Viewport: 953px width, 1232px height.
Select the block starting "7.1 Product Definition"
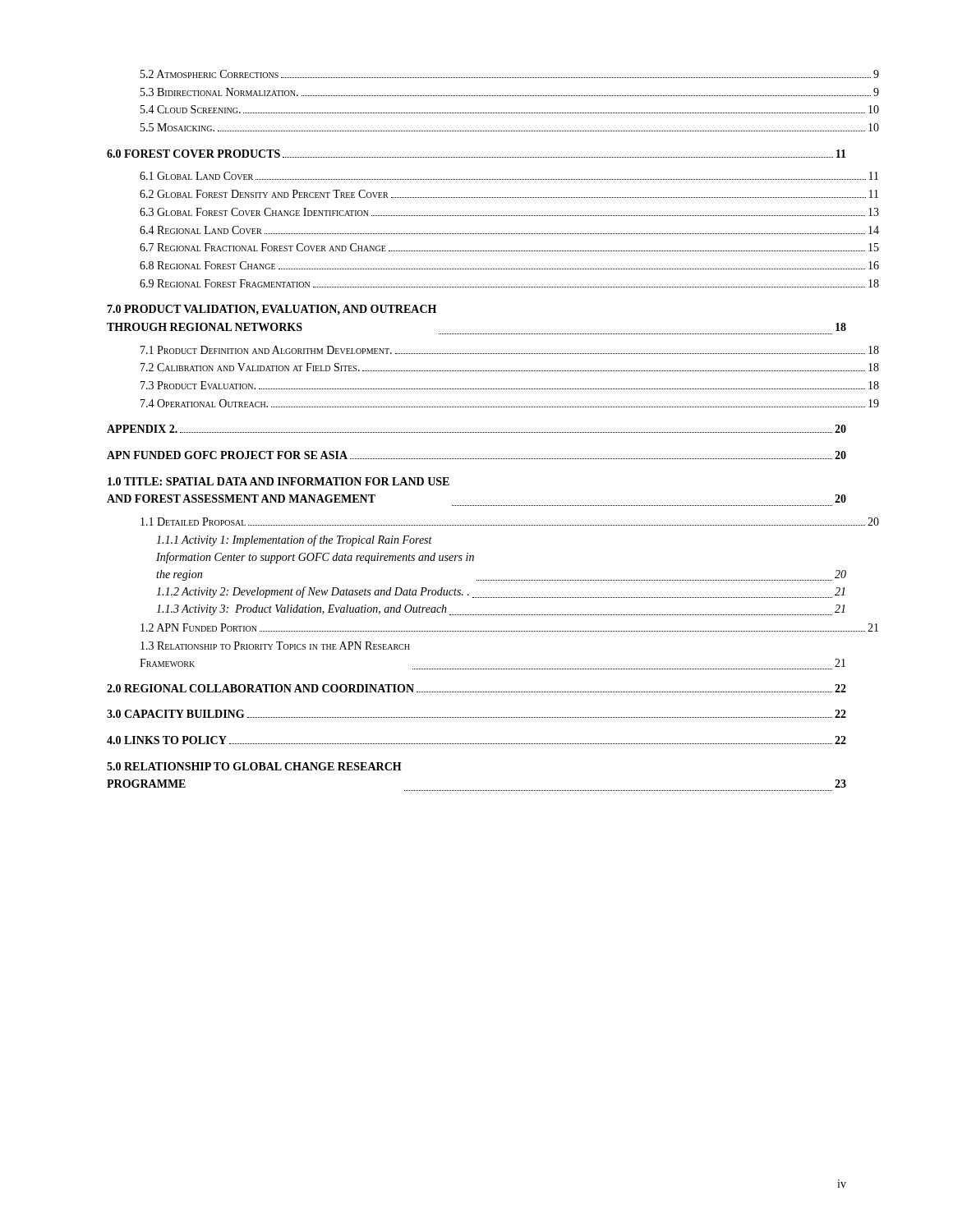coord(509,350)
